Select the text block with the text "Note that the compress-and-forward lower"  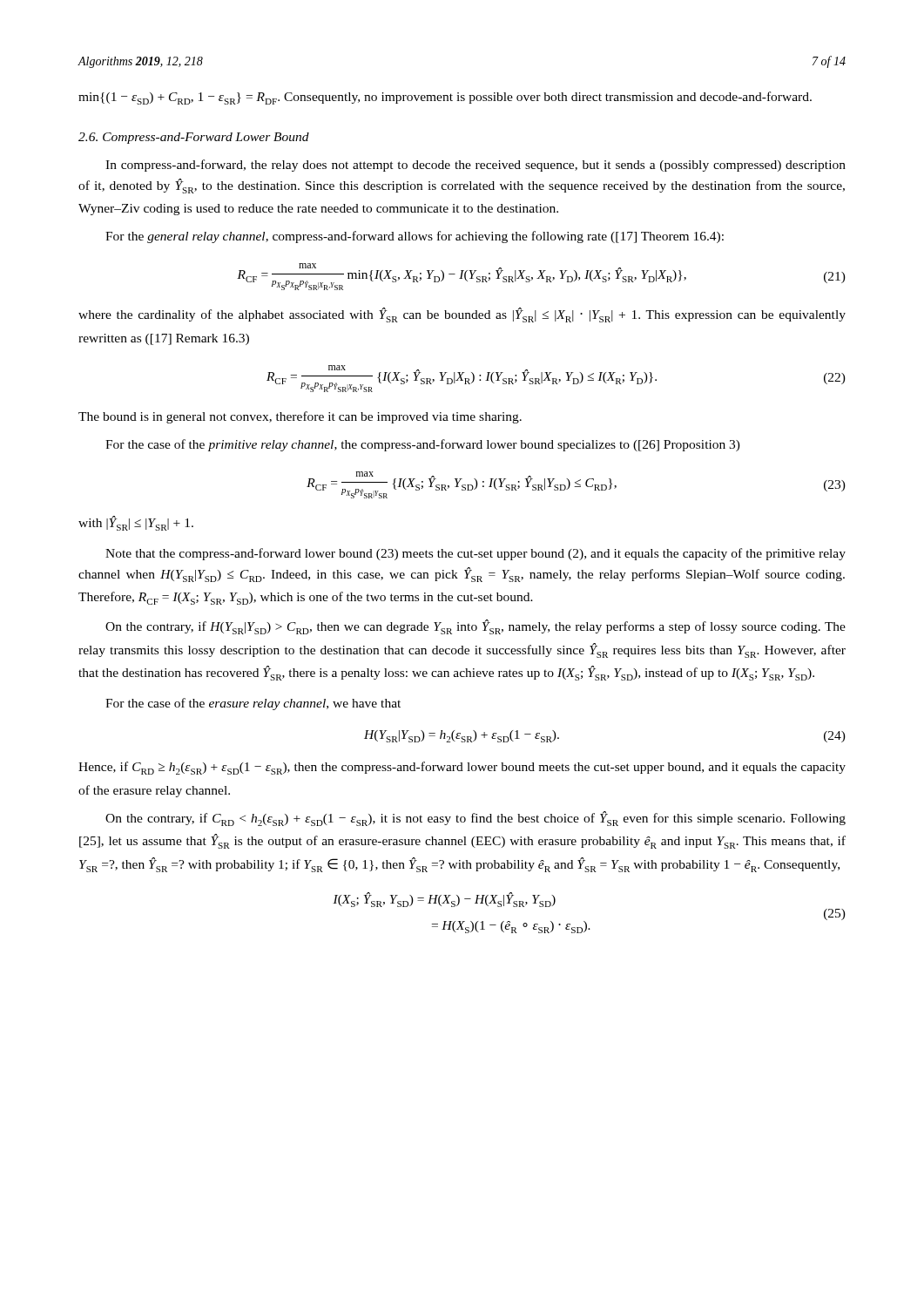(x=462, y=576)
